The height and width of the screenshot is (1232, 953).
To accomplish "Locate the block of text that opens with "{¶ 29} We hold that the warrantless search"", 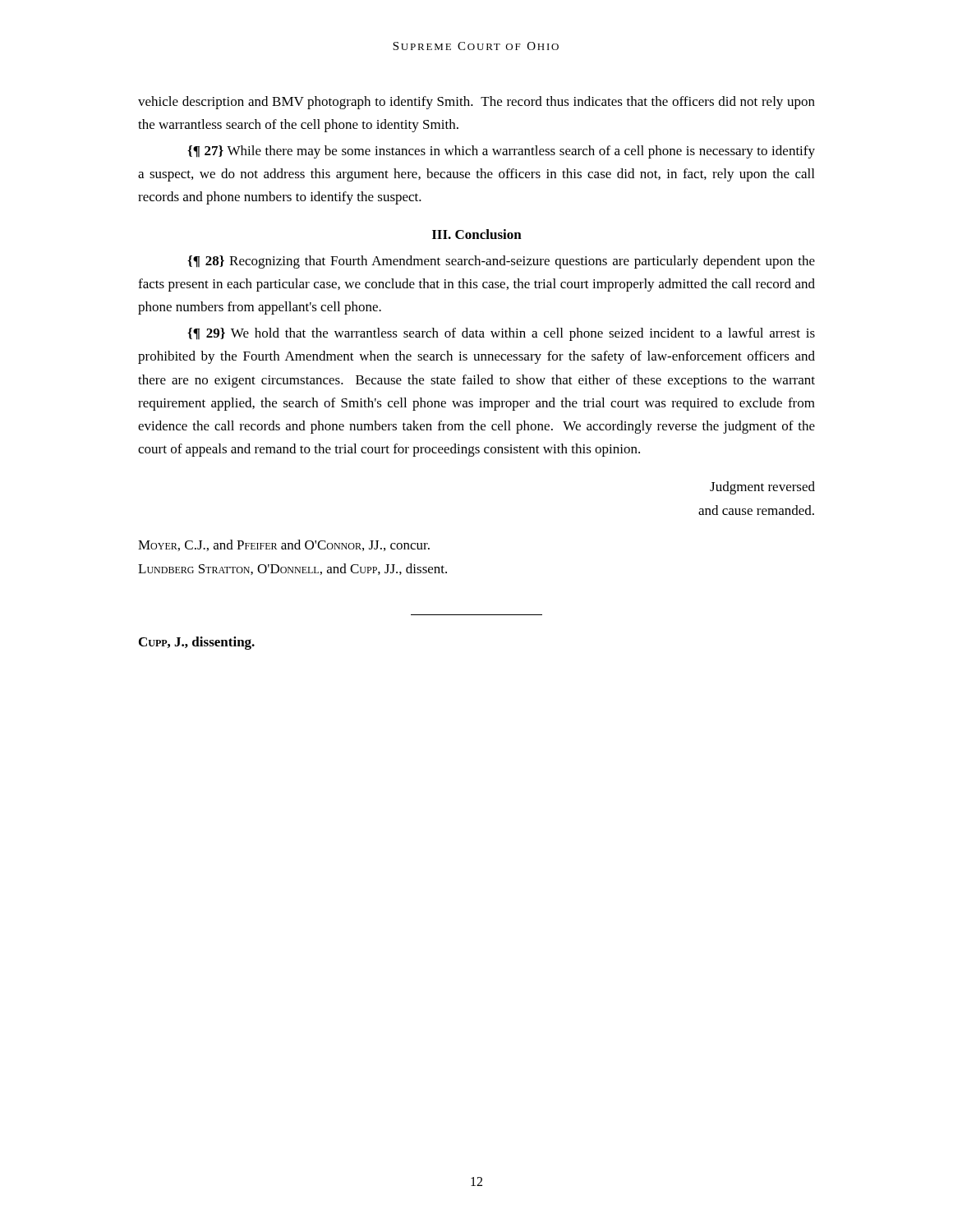I will tap(476, 391).
